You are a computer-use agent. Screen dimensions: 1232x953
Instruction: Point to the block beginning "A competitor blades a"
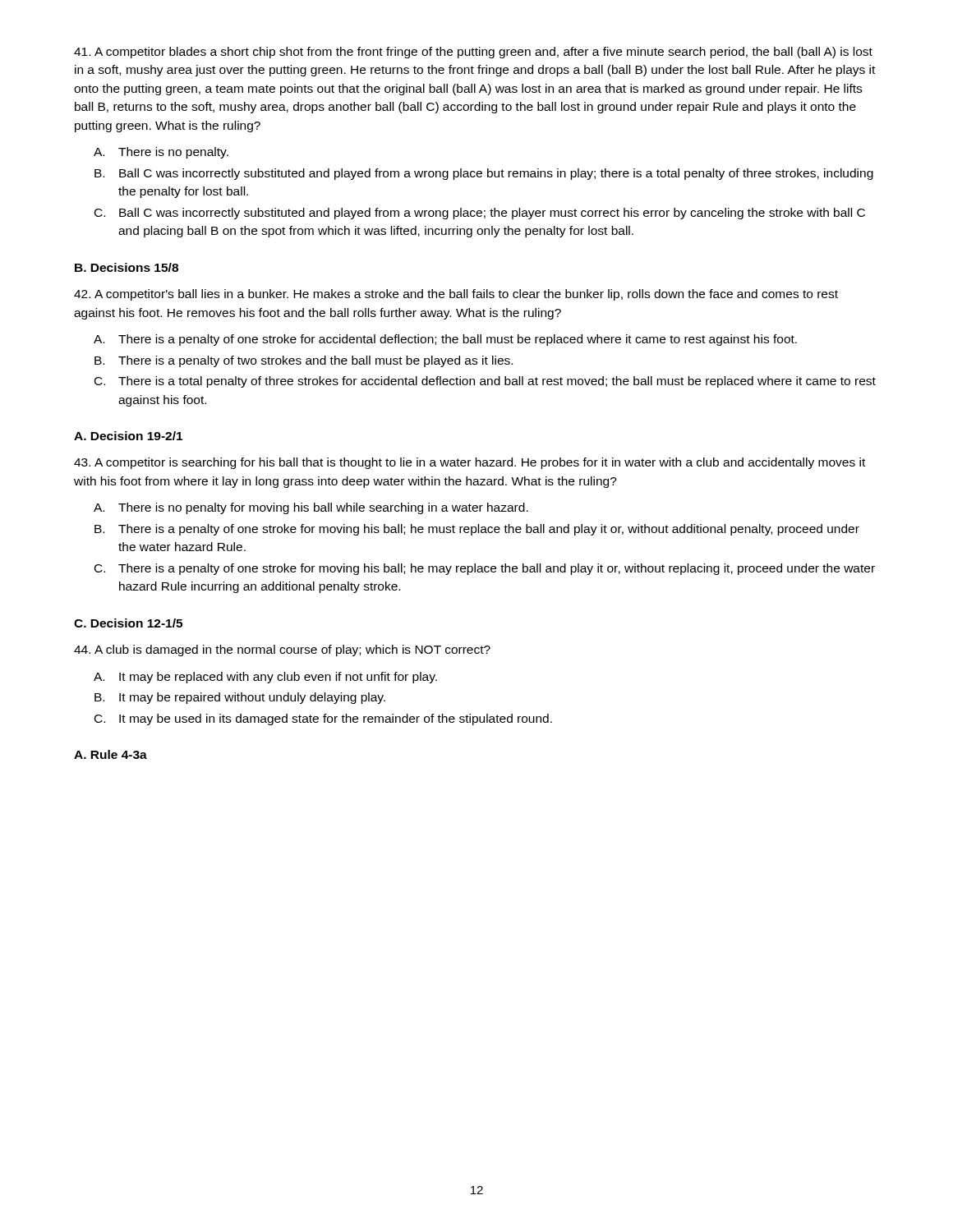pyautogui.click(x=475, y=88)
